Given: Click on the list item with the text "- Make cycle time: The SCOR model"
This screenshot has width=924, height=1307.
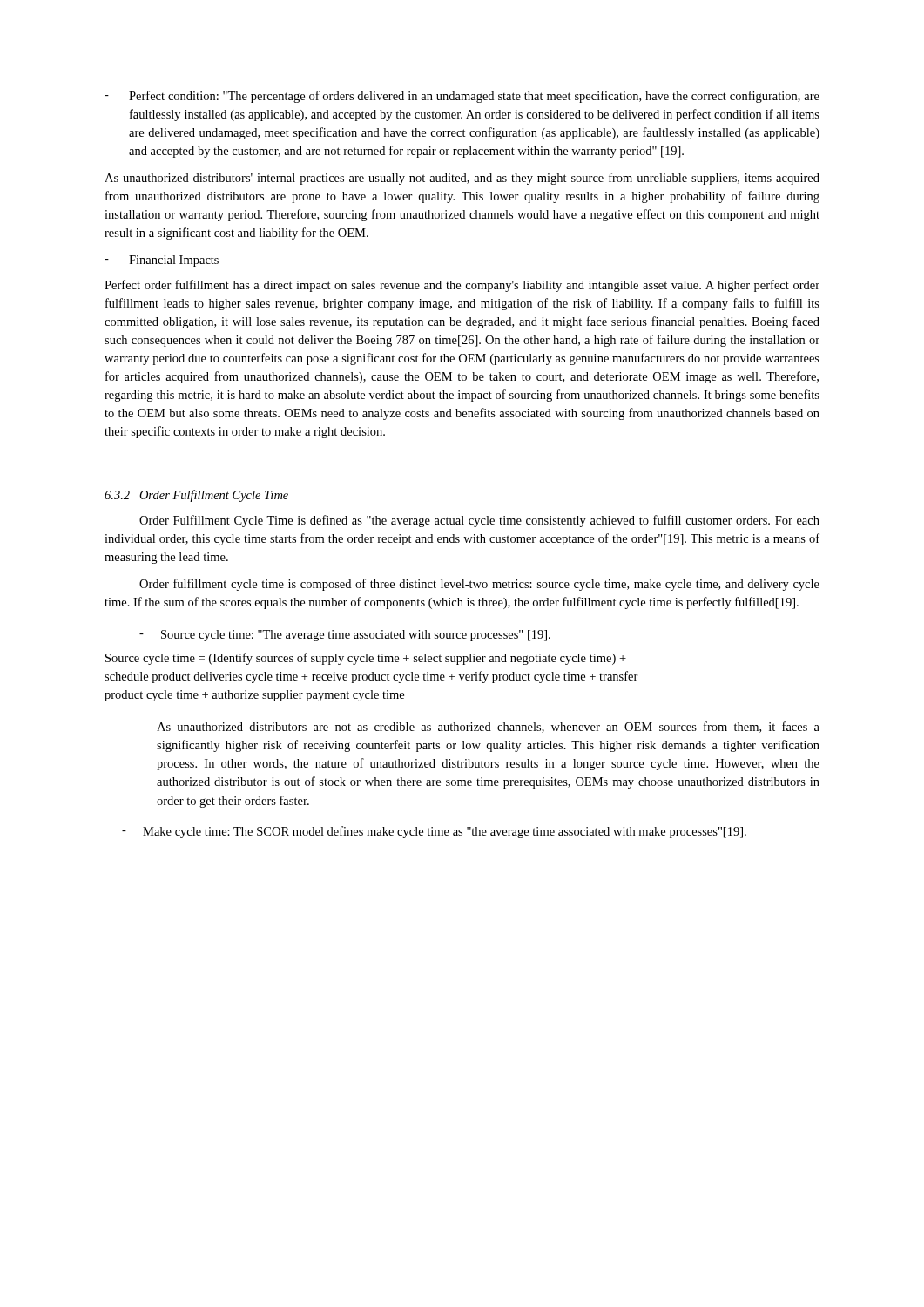Looking at the screenshot, I should click(x=471, y=831).
